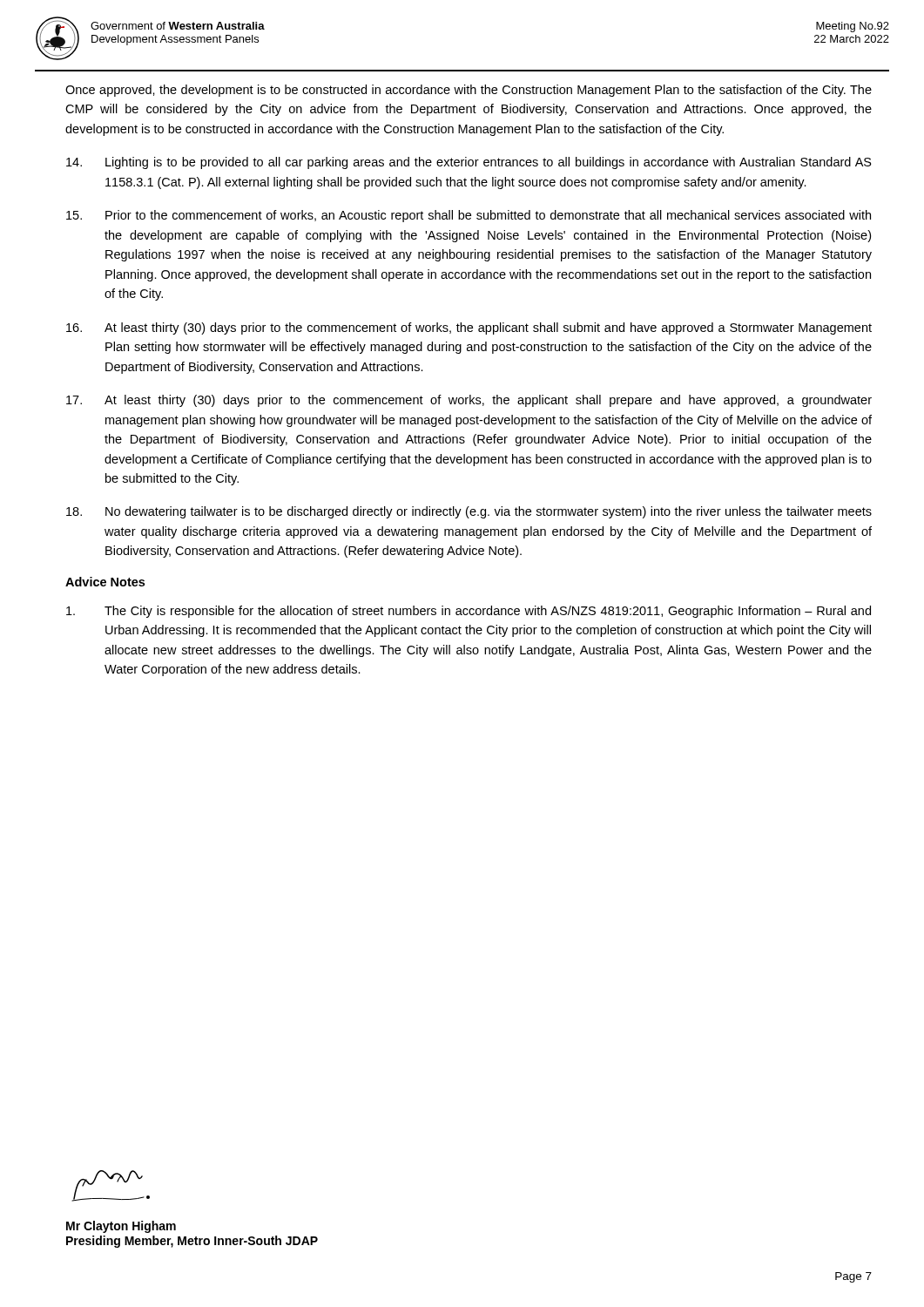Select the illustration

pyautogui.click(x=192, y=1202)
